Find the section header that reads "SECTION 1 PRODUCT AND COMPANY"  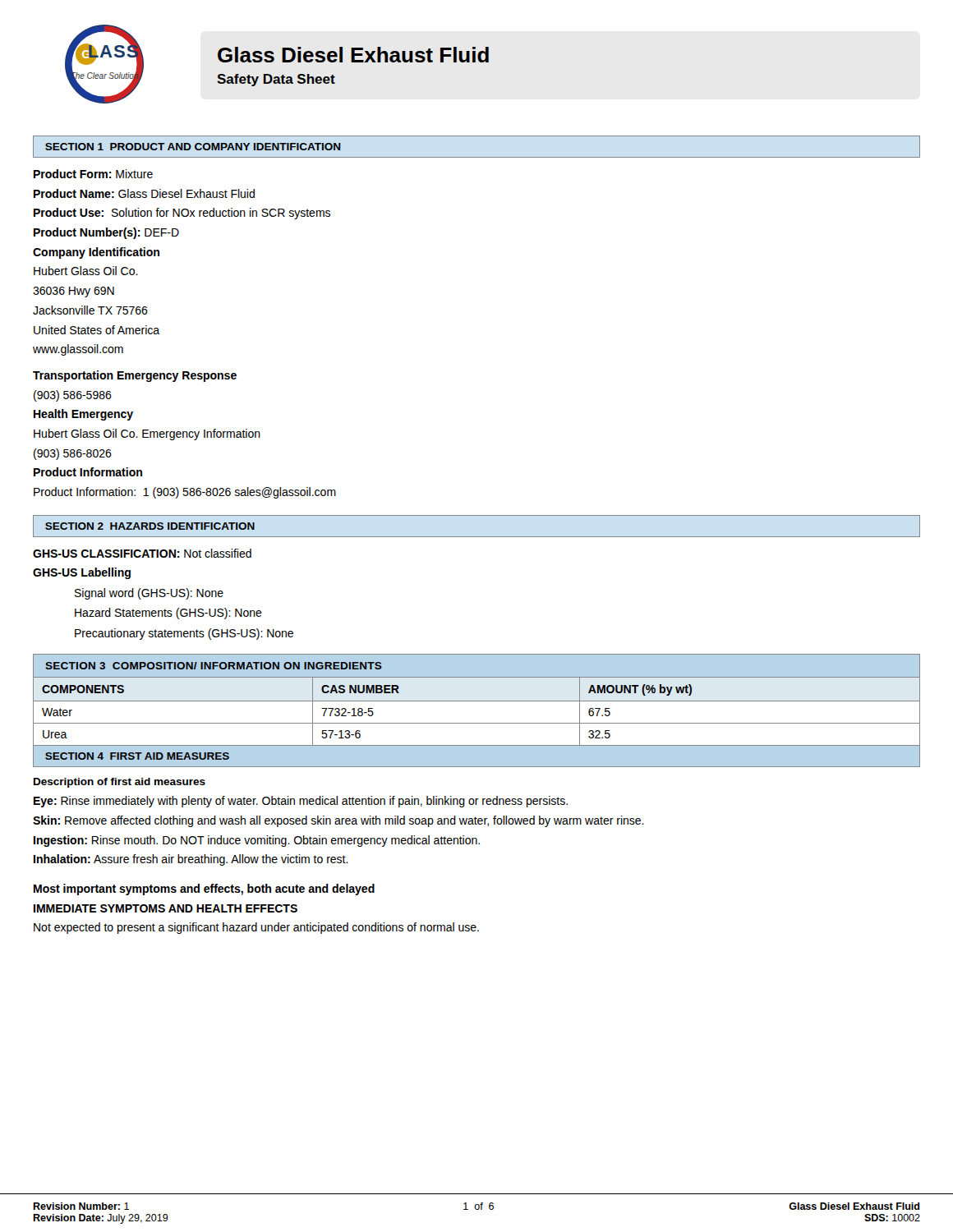(191, 147)
